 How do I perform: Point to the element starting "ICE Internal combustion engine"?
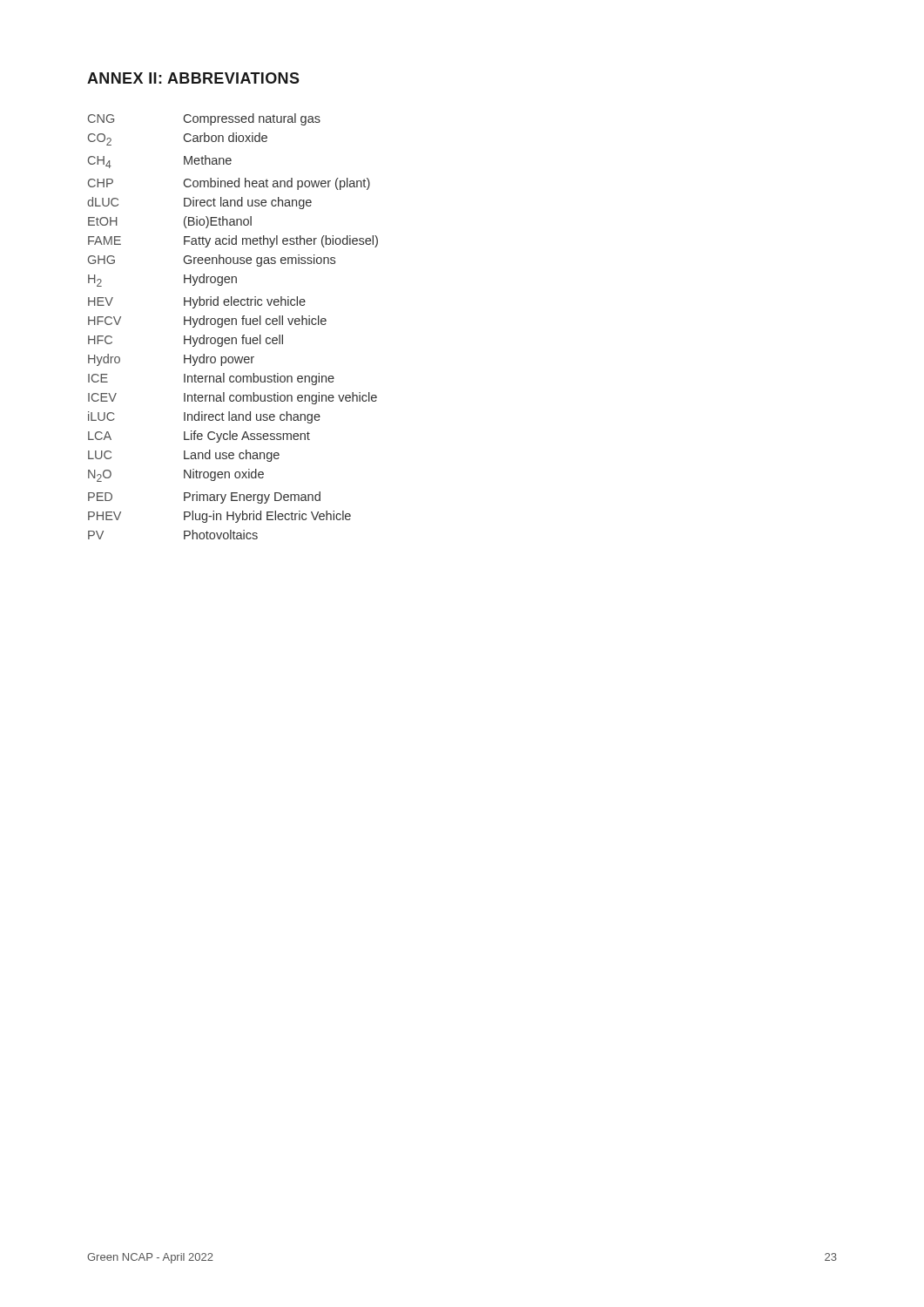click(x=233, y=378)
